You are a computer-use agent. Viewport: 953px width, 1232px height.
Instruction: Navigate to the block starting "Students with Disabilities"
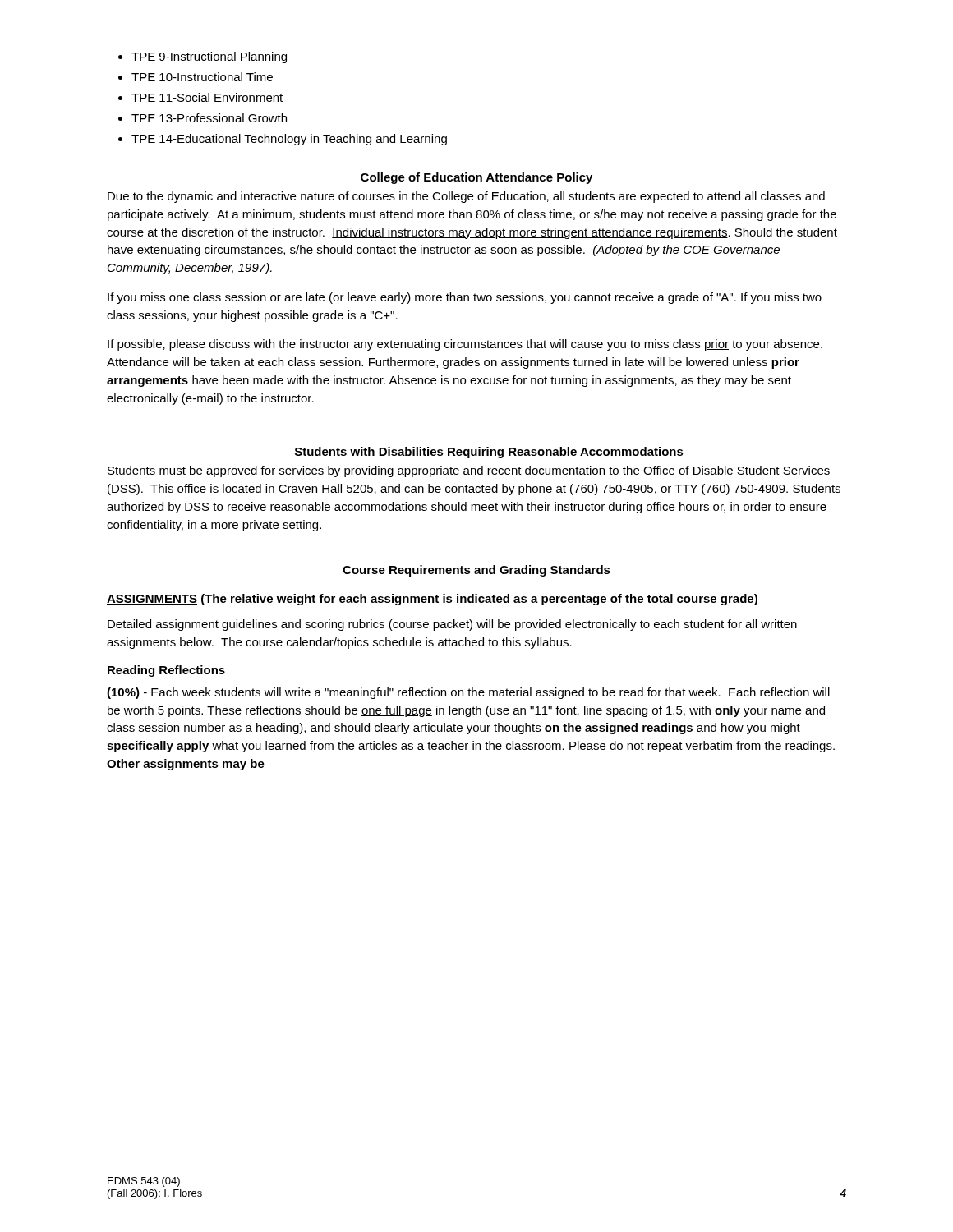pyautogui.click(x=476, y=452)
